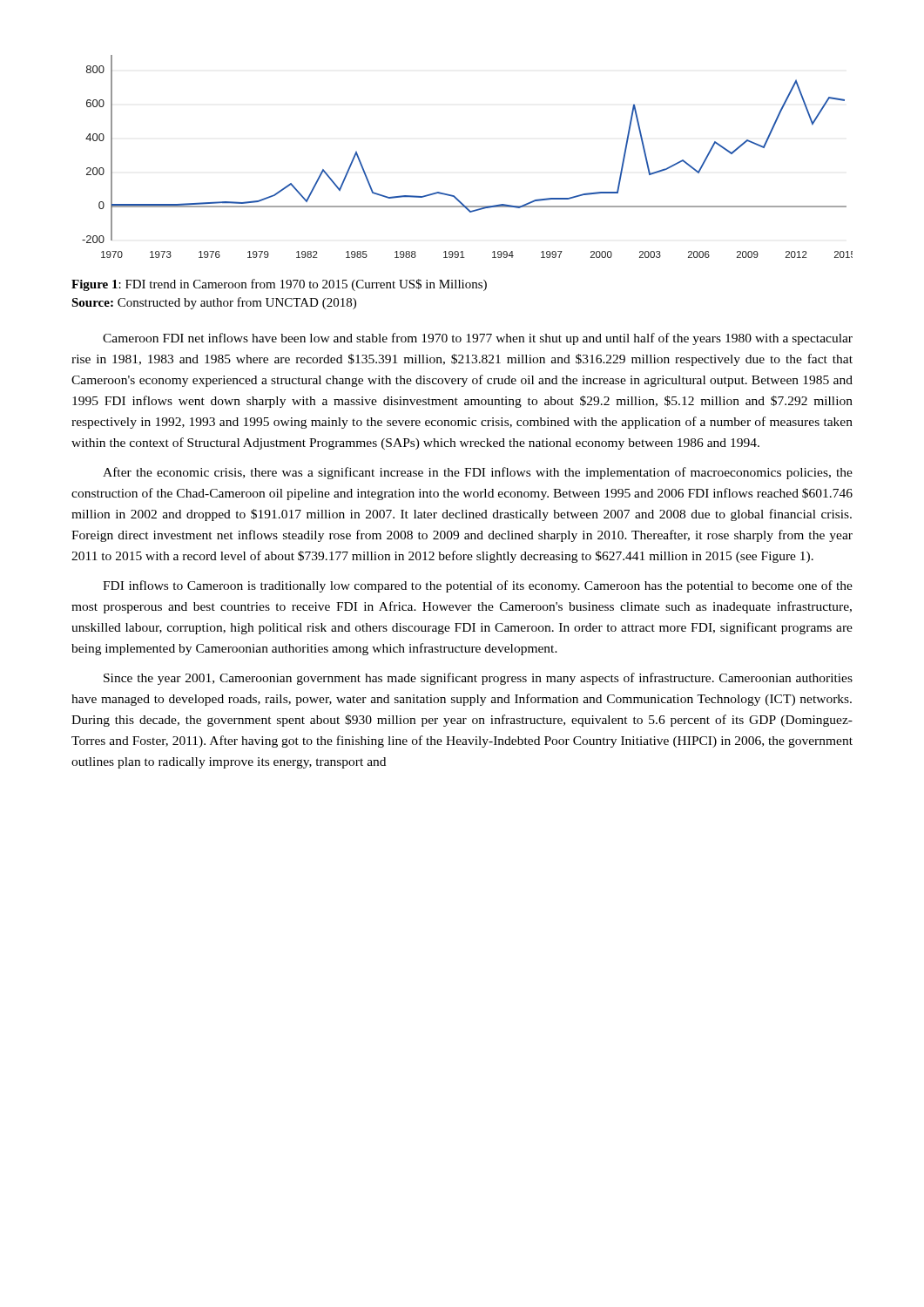Viewport: 924px width, 1307px height.
Task: Locate the text block with the text "Since the year 2001,"
Action: pyautogui.click(x=462, y=720)
